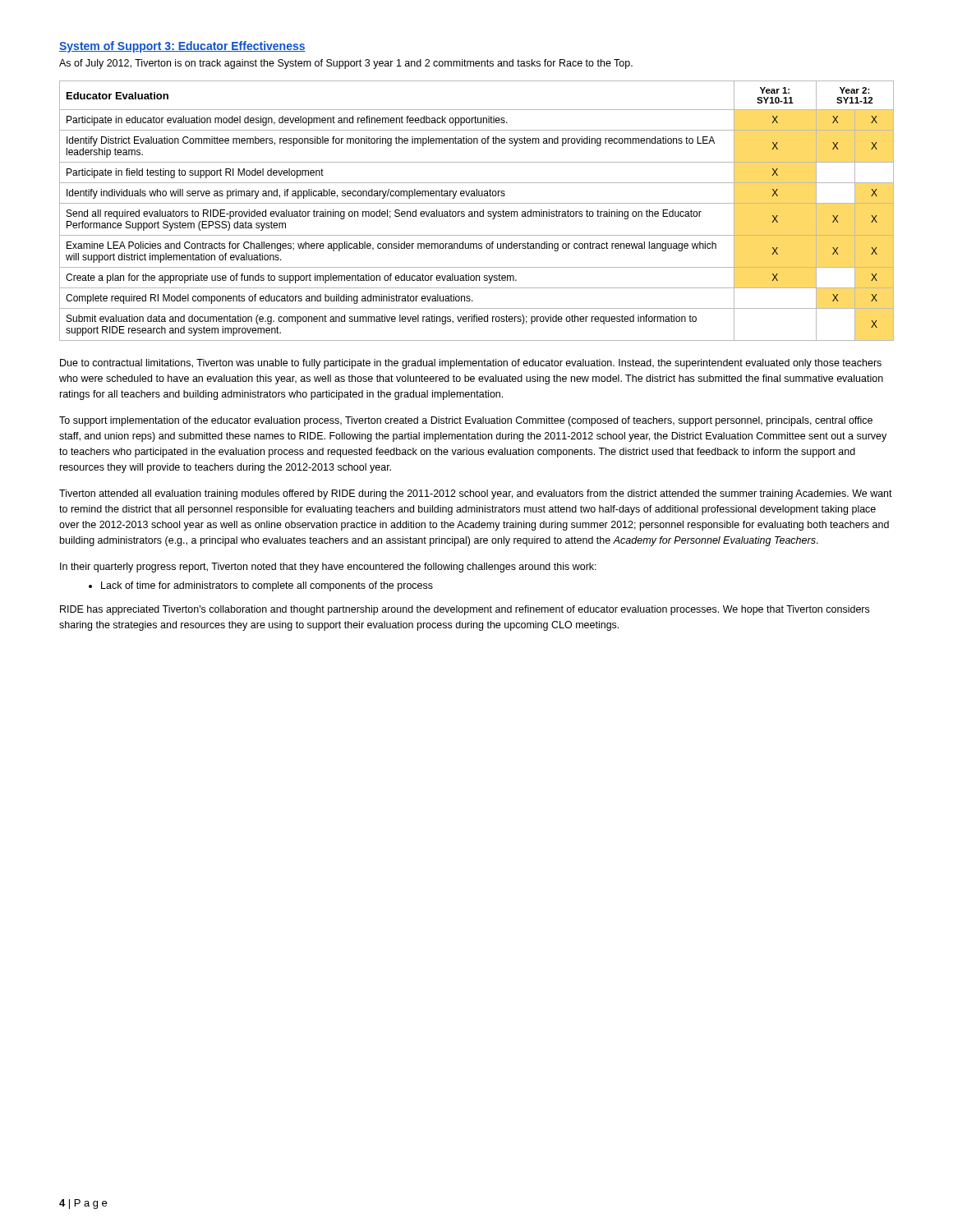Point to the block starting "Tiverton attended all evaluation training modules offered"
The image size is (953, 1232).
coord(475,517)
